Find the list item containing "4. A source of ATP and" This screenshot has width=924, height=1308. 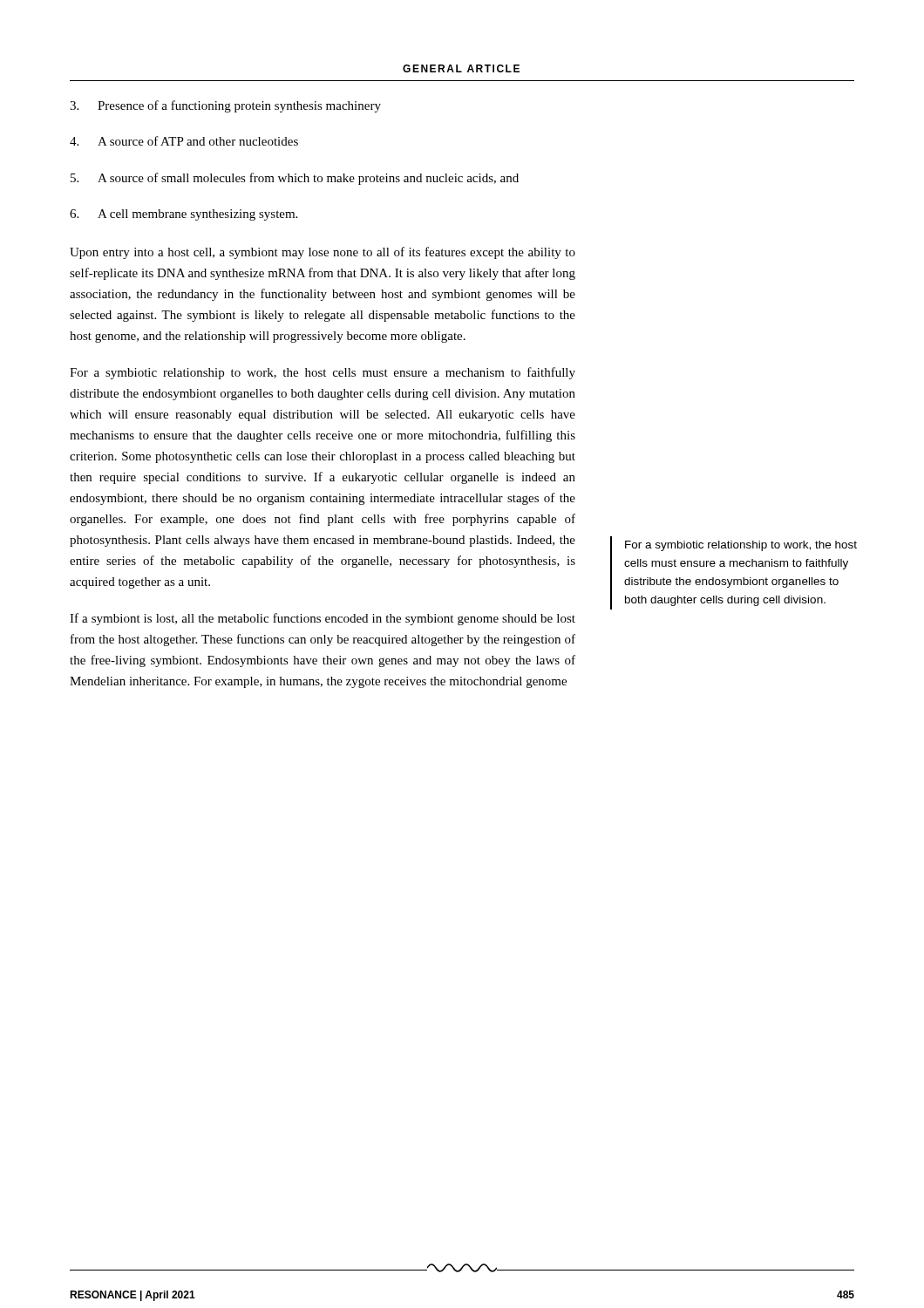pos(184,142)
